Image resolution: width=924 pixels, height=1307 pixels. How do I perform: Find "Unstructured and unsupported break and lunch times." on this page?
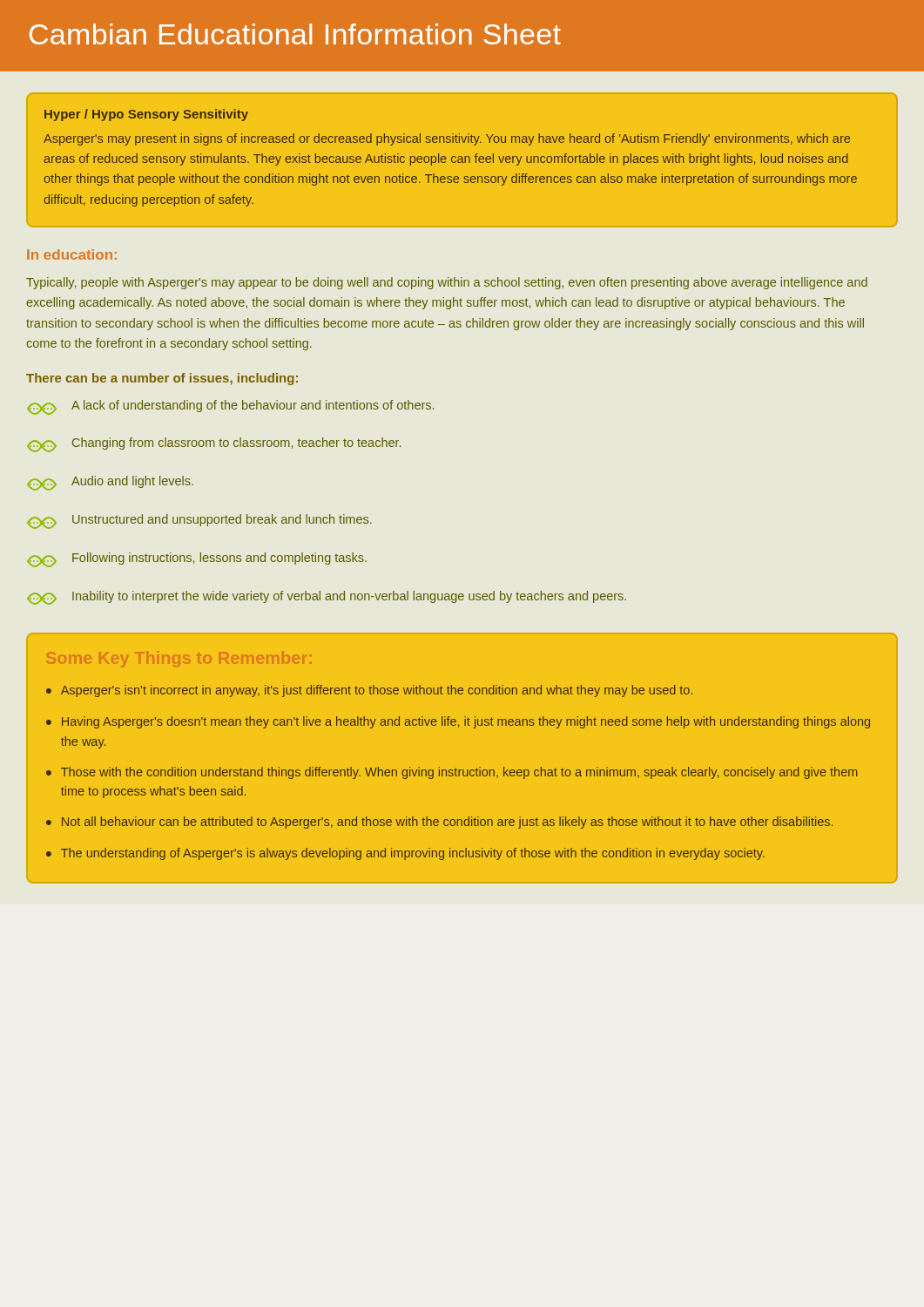click(199, 526)
